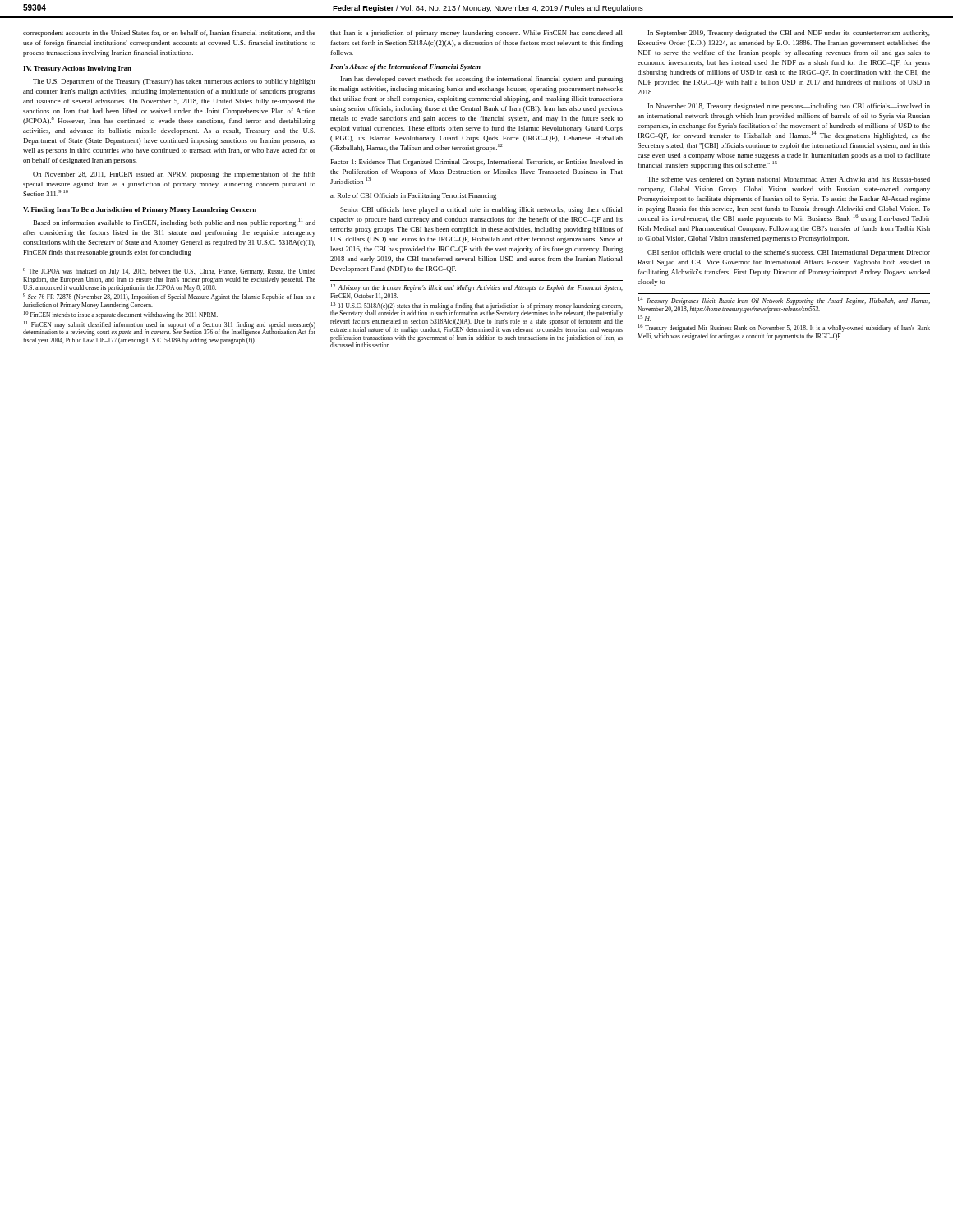Locate the text "Iran's Abuse of the International Financial System"

pyautogui.click(x=406, y=67)
